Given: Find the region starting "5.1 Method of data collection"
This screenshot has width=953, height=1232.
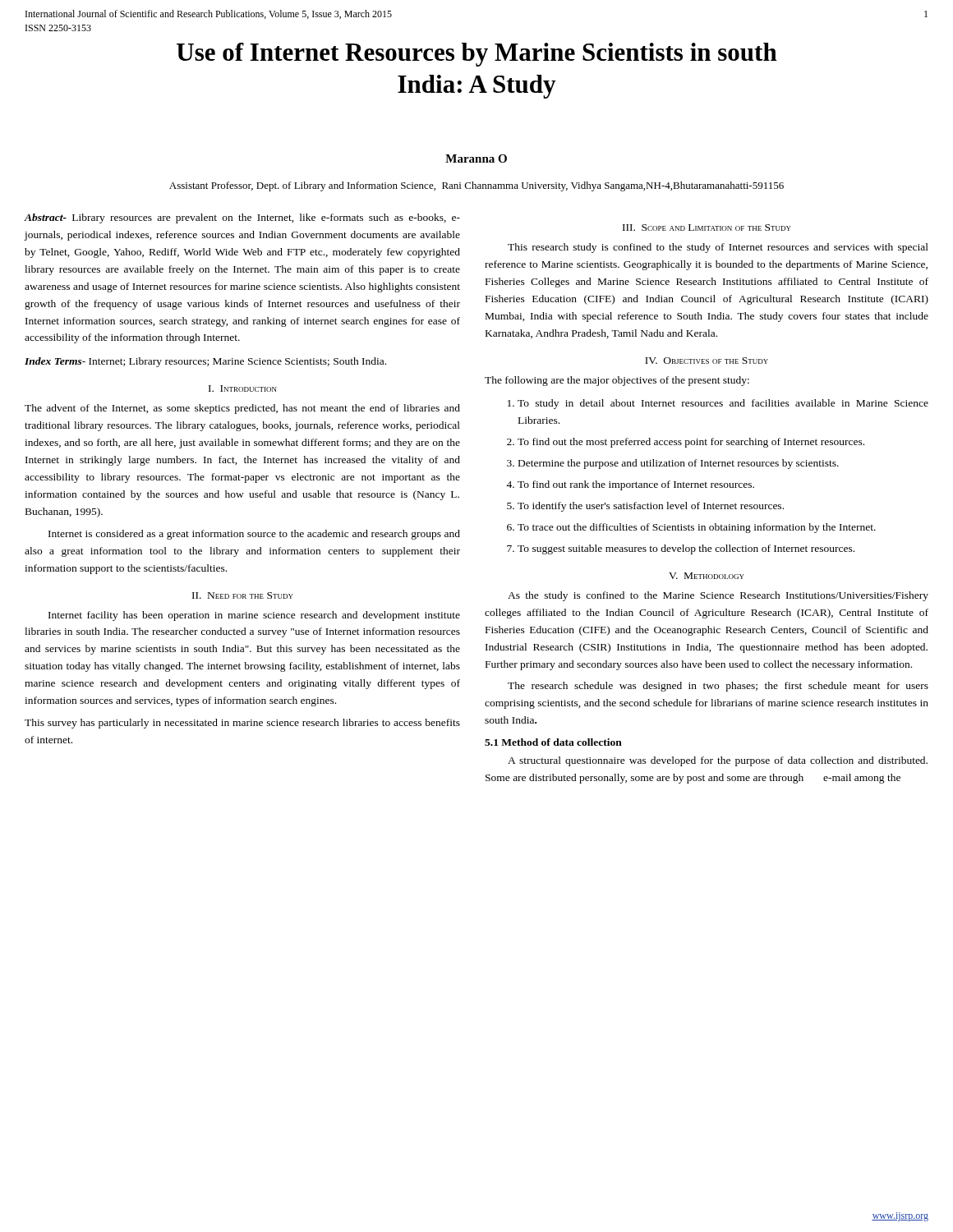Looking at the screenshot, I should [x=553, y=742].
